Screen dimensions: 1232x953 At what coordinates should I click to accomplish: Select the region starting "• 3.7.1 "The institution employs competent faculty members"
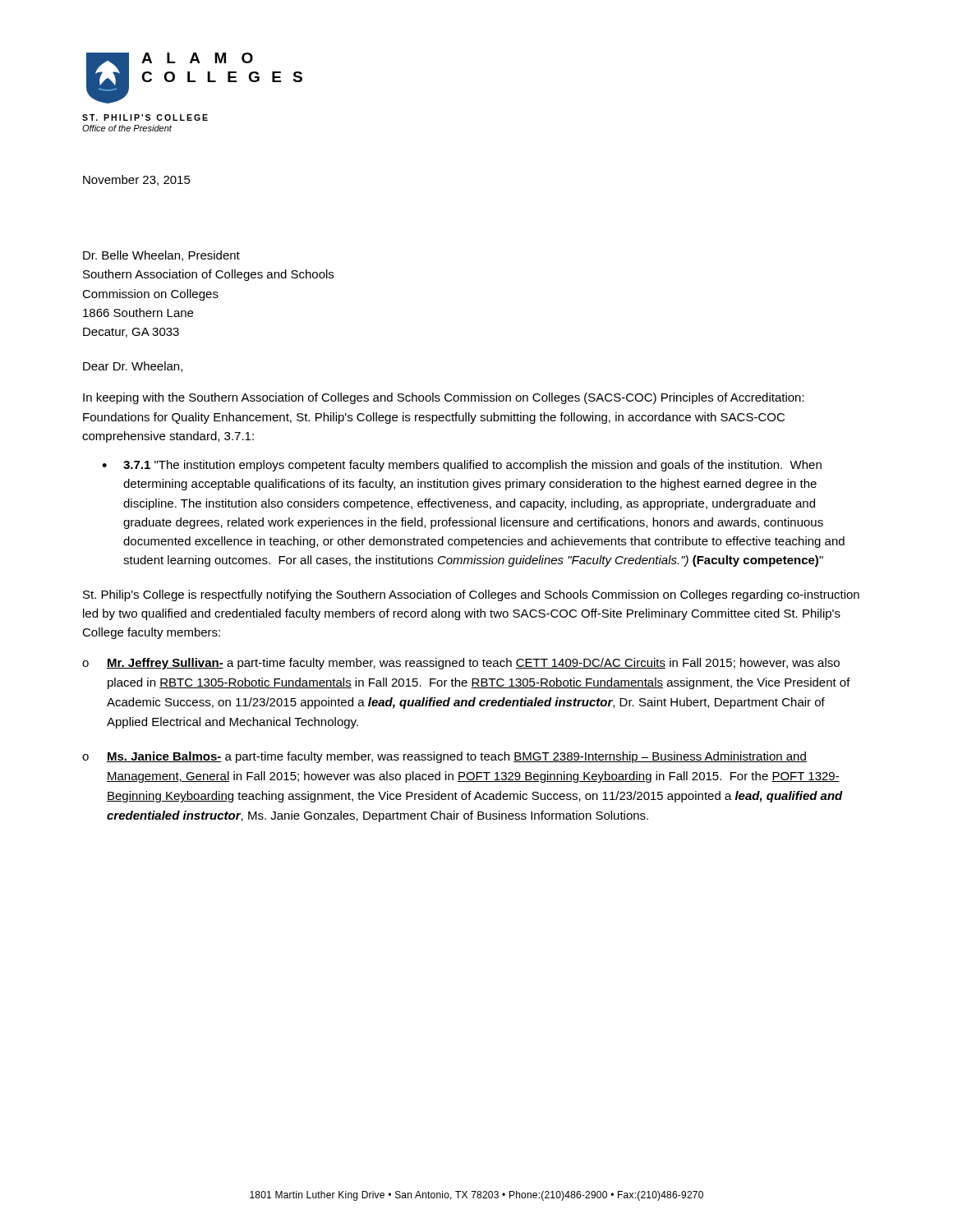pyautogui.click(x=482, y=512)
